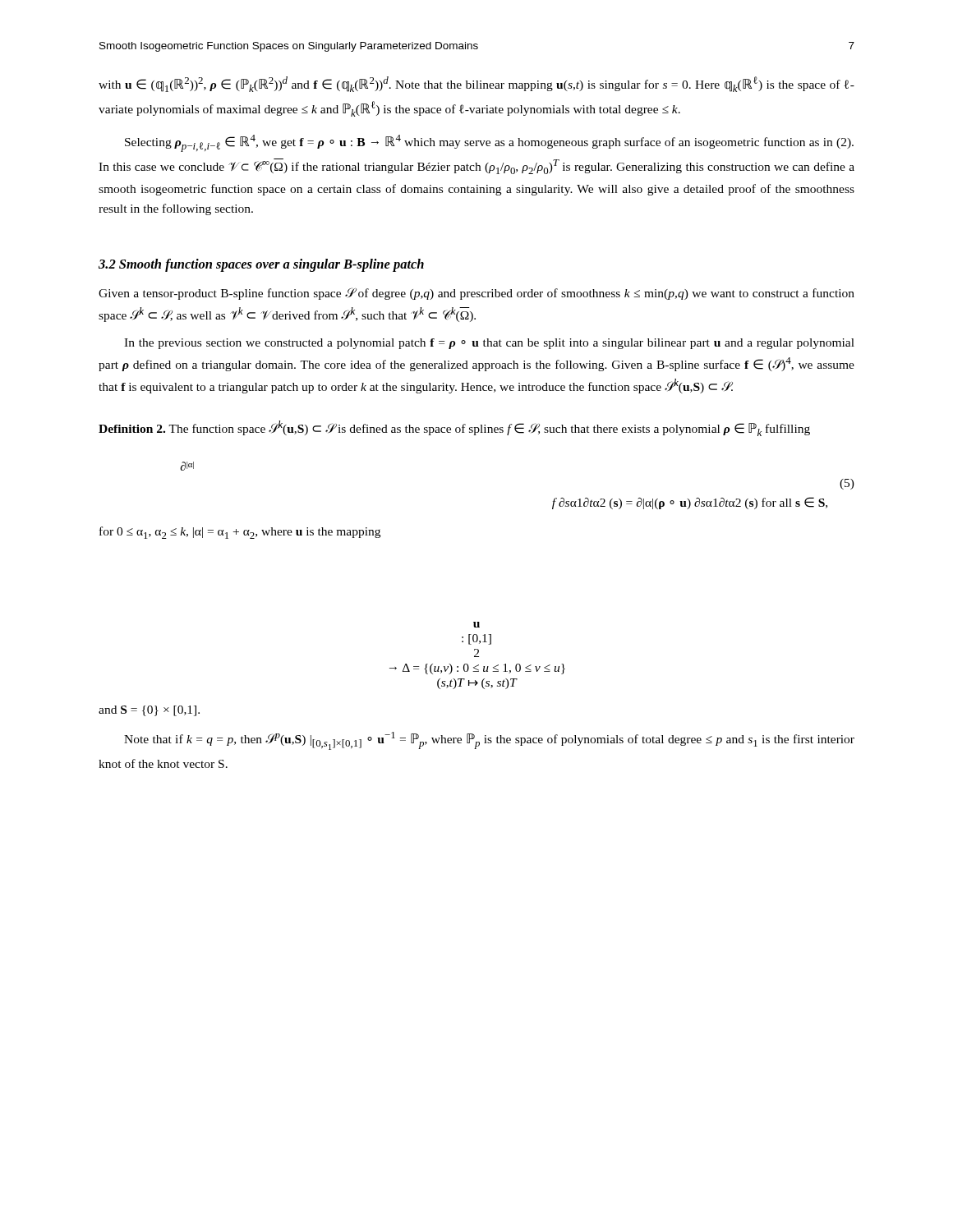Point to the formula beginning "∂|α| f ∂sα1∂tα2 (s) = ∂|α|(ρ ∘"

click(187, 466)
